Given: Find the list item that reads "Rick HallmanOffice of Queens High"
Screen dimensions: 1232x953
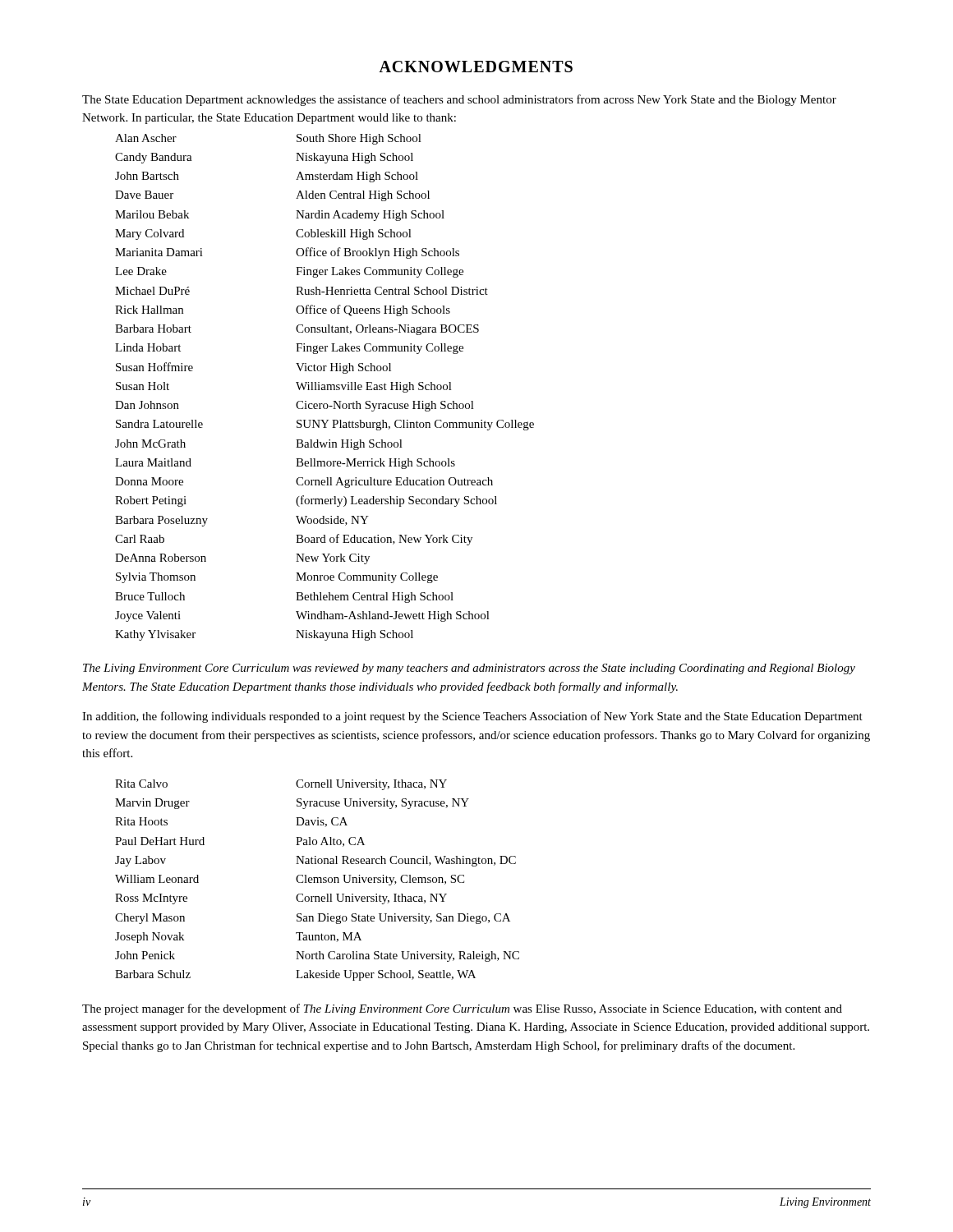Looking at the screenshot, I should [151, 312].
